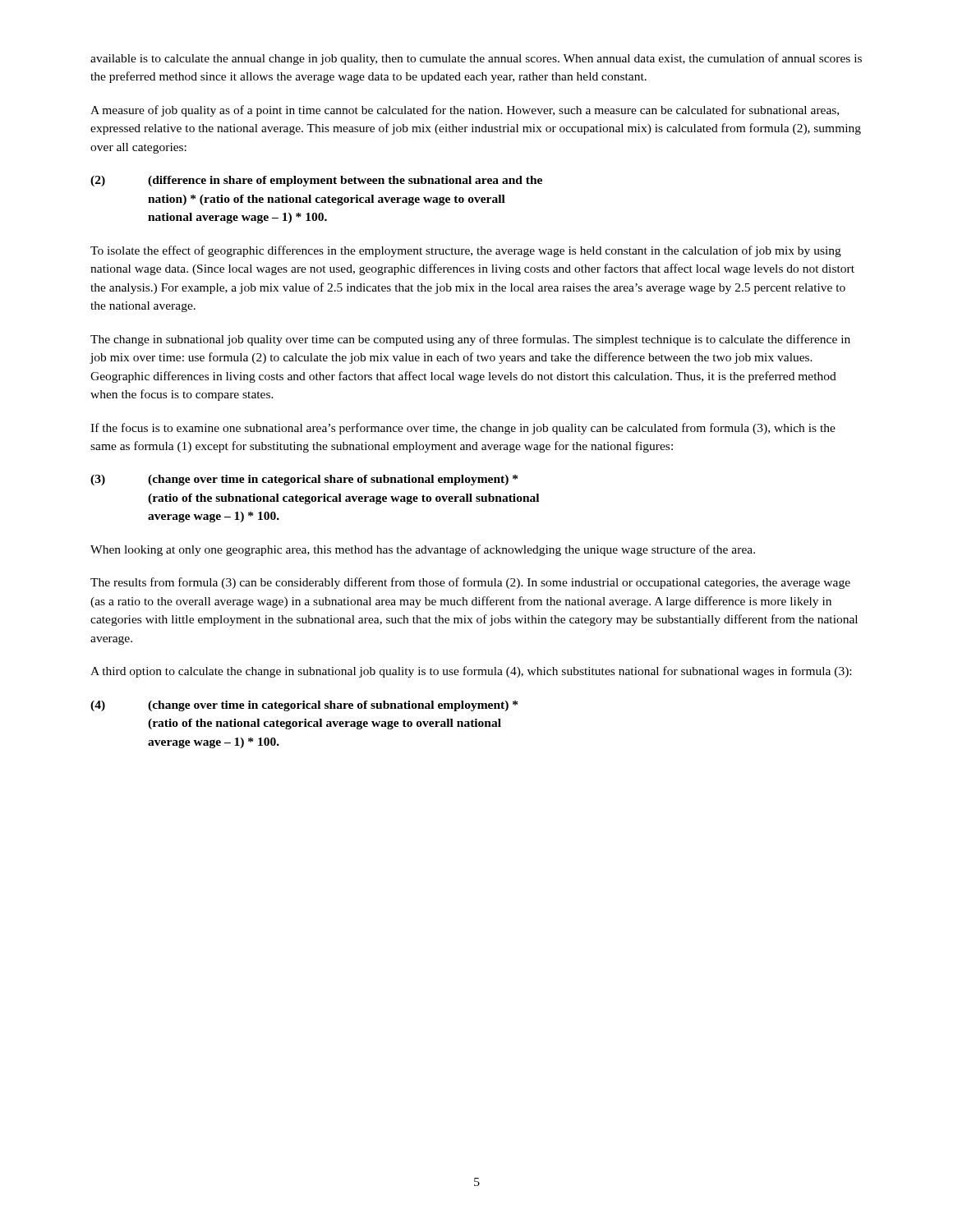Find the block on this page that starts "When looking at only one geographic"
Screen dimensions: 1232x953
click(423, 549)
